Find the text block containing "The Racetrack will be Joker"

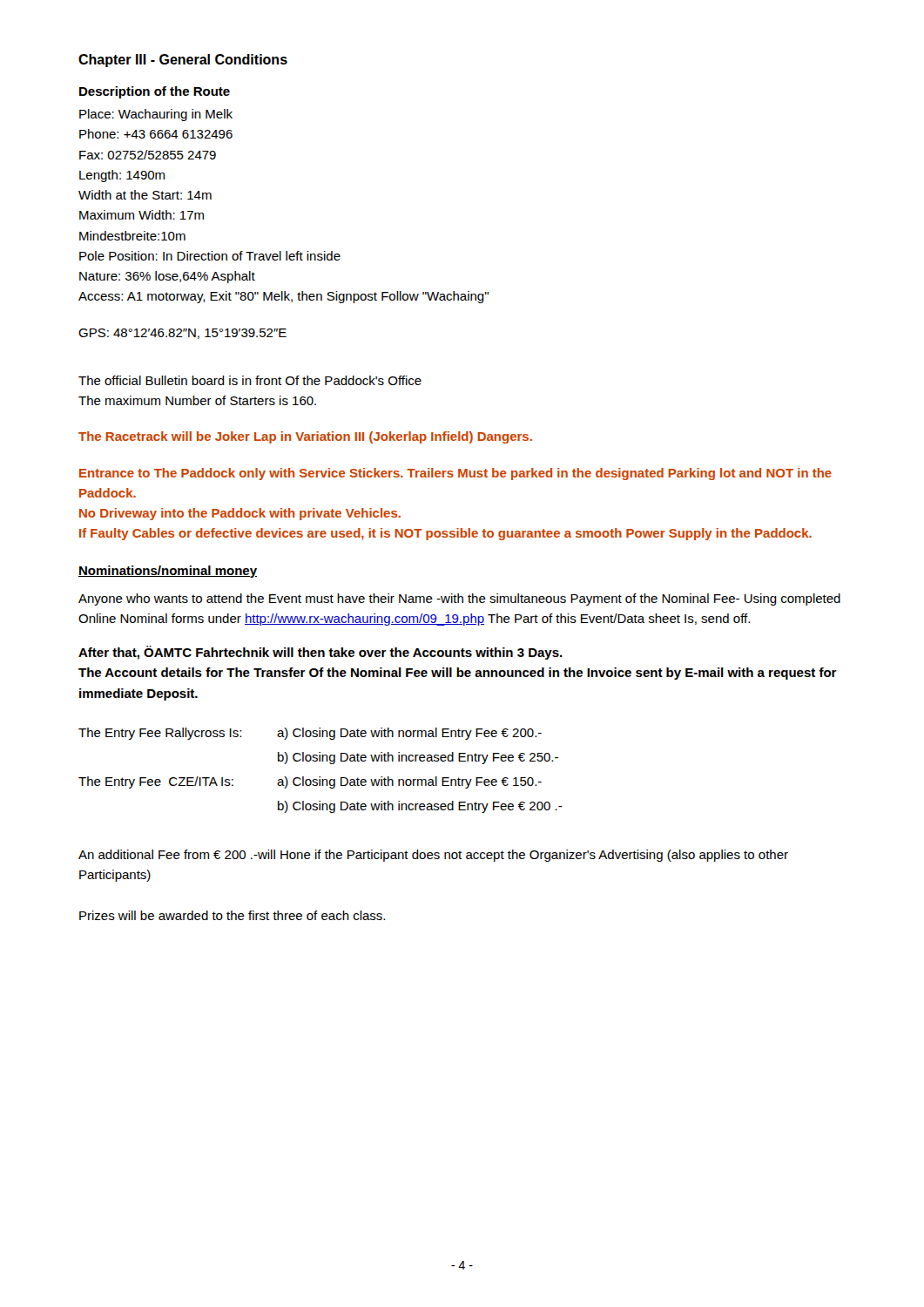click(306, 436)
